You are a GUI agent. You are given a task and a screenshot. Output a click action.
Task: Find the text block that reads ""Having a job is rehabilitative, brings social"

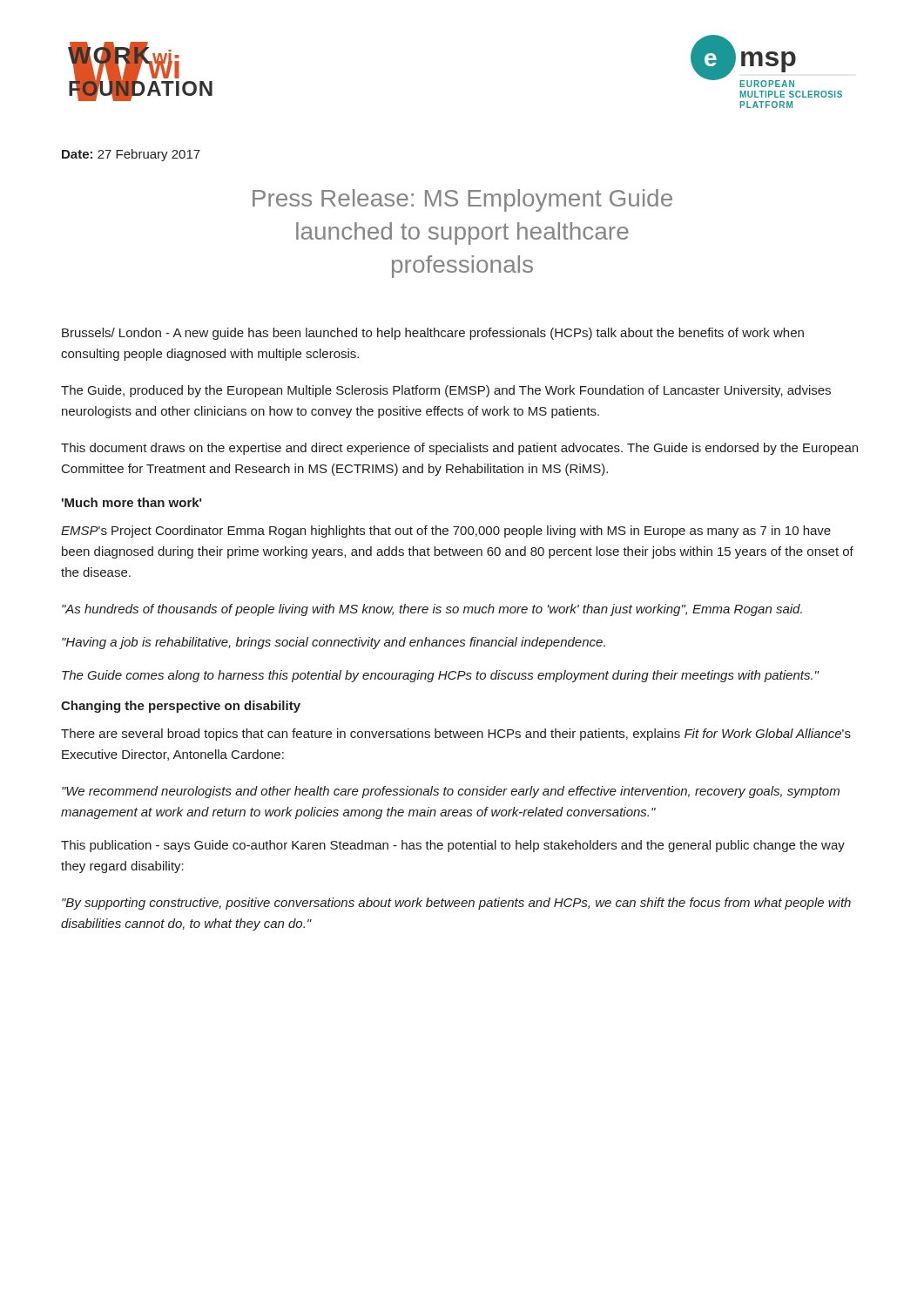tap(334, 642)
